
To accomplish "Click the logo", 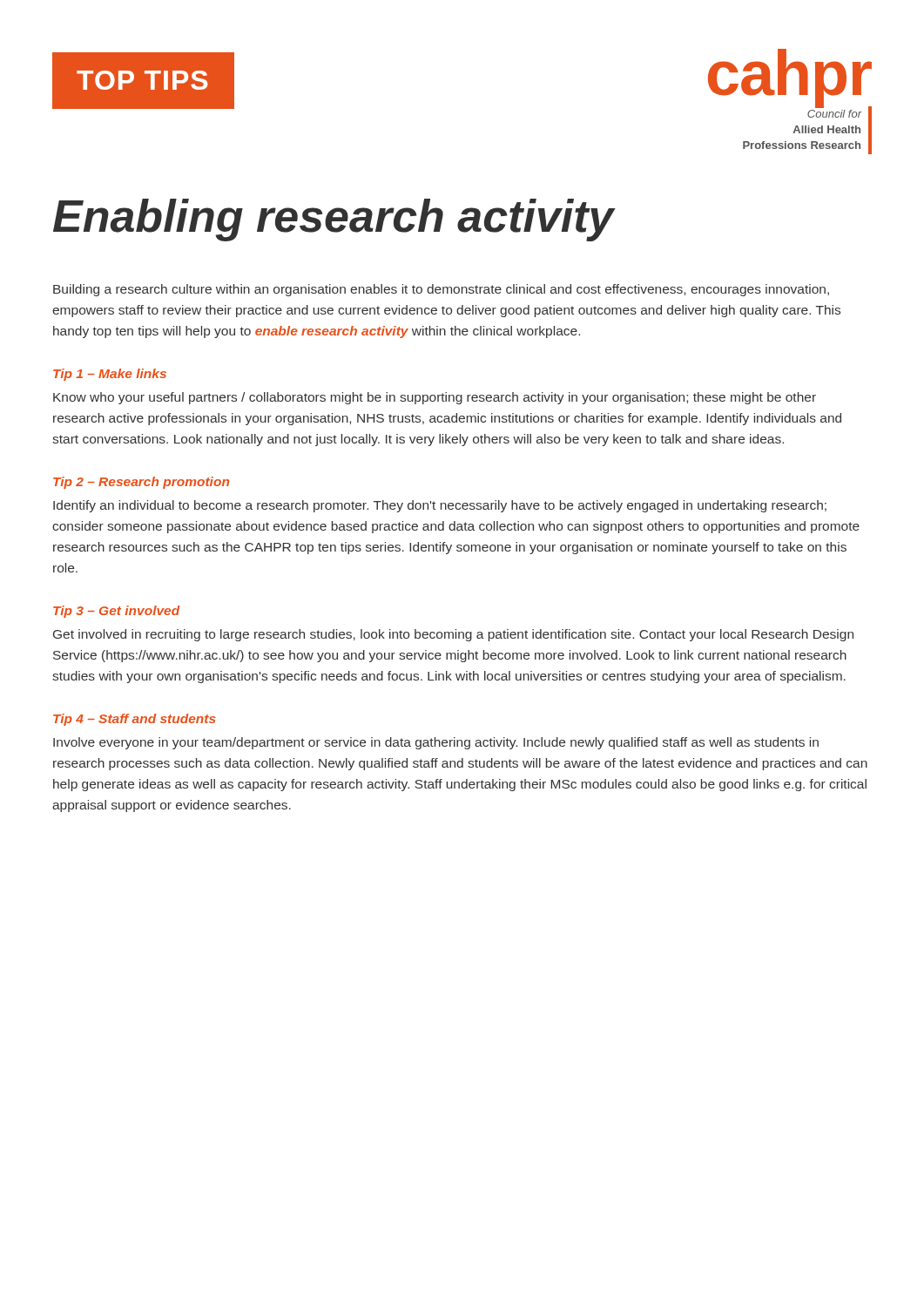I will click(789, 98).
